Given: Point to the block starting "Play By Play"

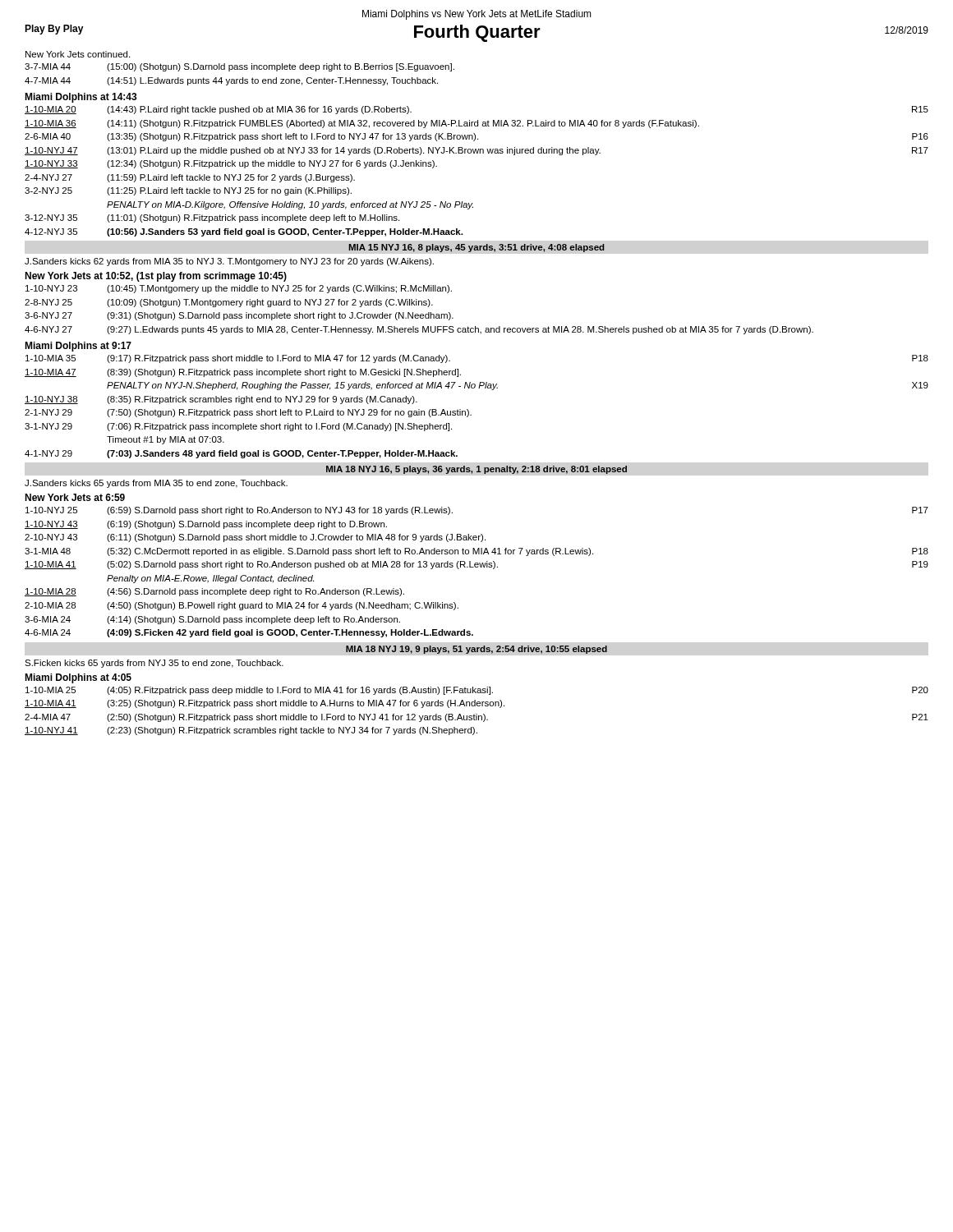Looking at the screenshot, I should pyautogui.click(x=54, y=29).
